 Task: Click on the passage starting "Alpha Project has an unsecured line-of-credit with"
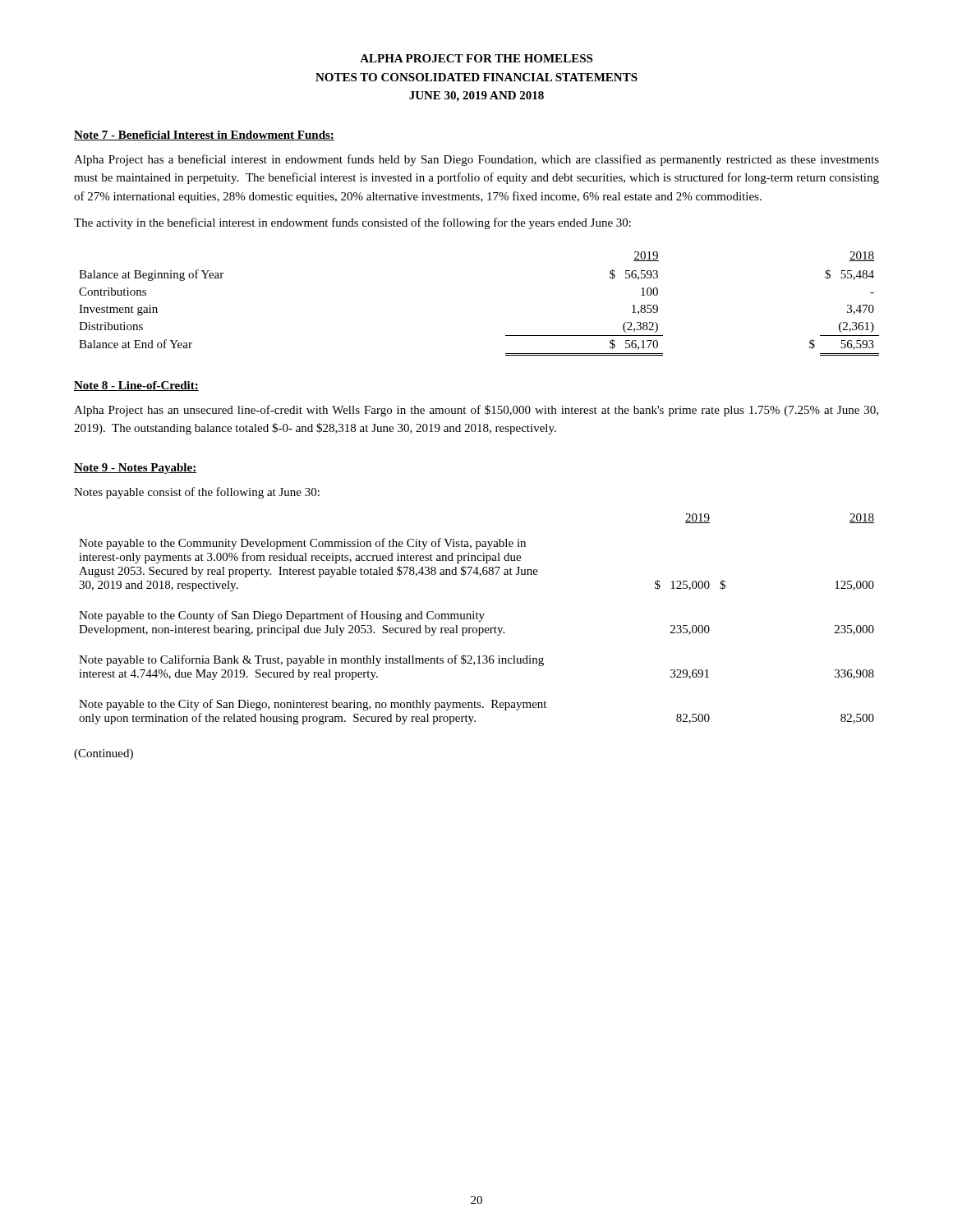click(476, 419)
